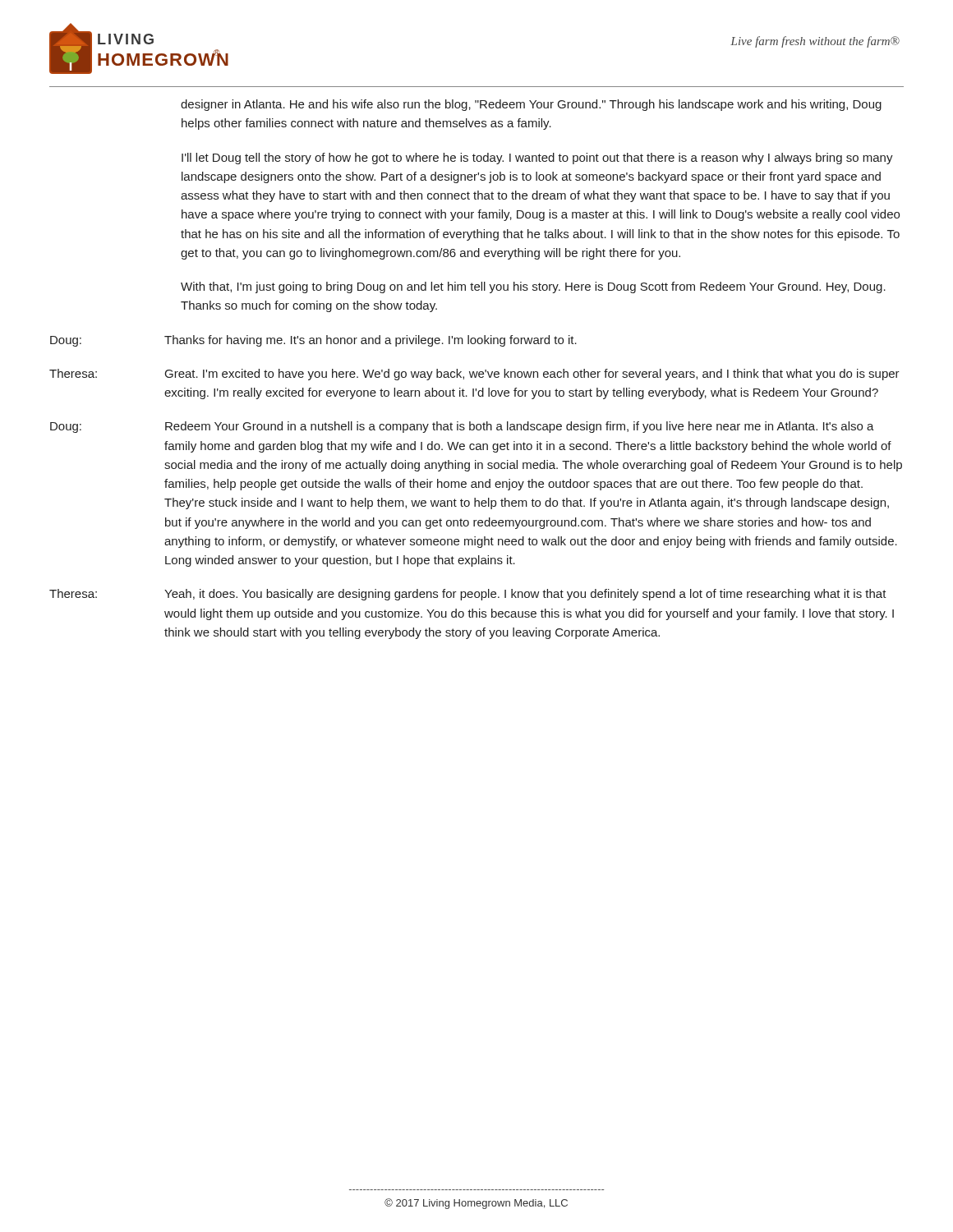The image size is (953, 1232).
Task: Click the passage that begins "Doug: Thanks for"
Action: click(476, 339)
